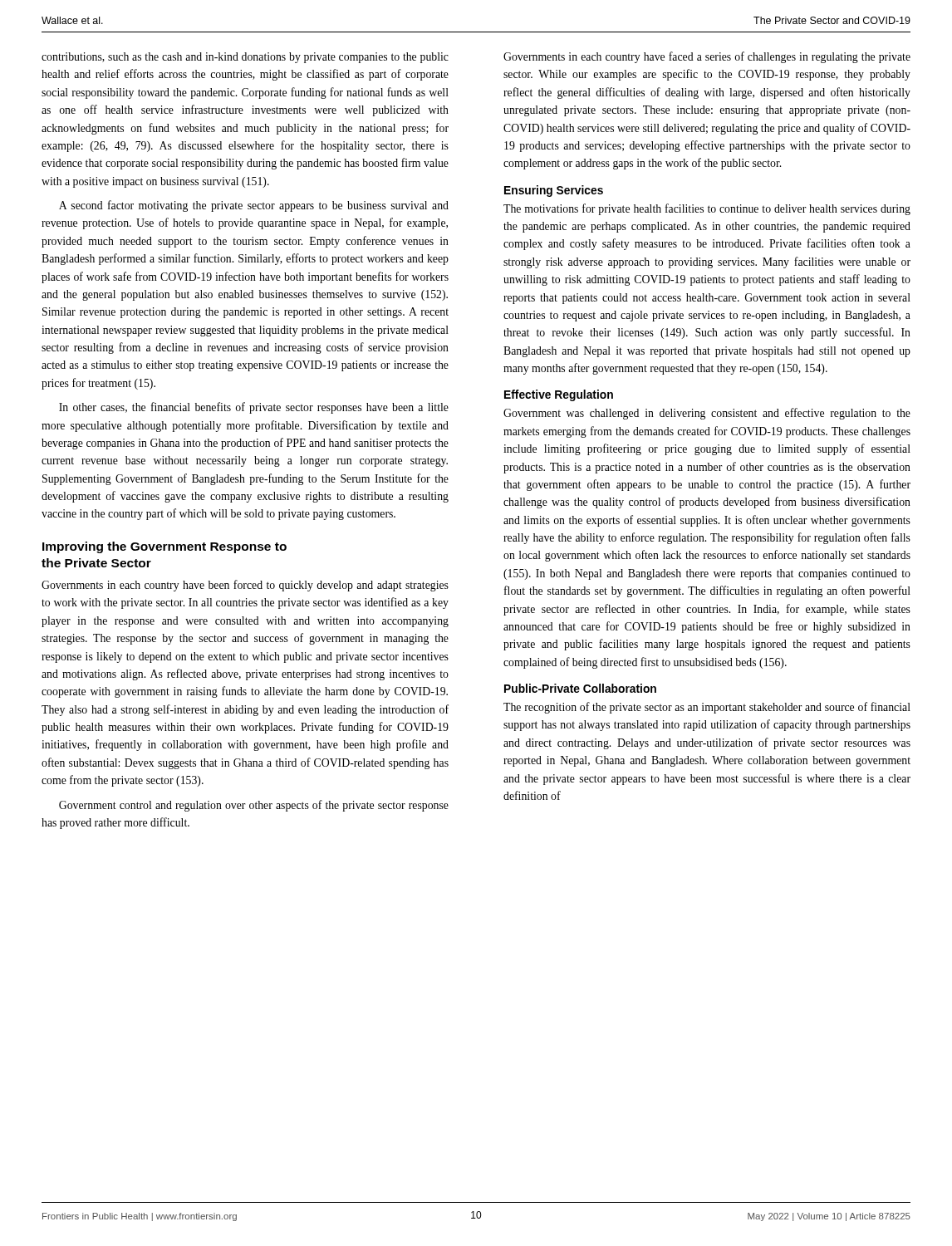Select the text block starting "The recognition of the private sector"

point(707,752)
